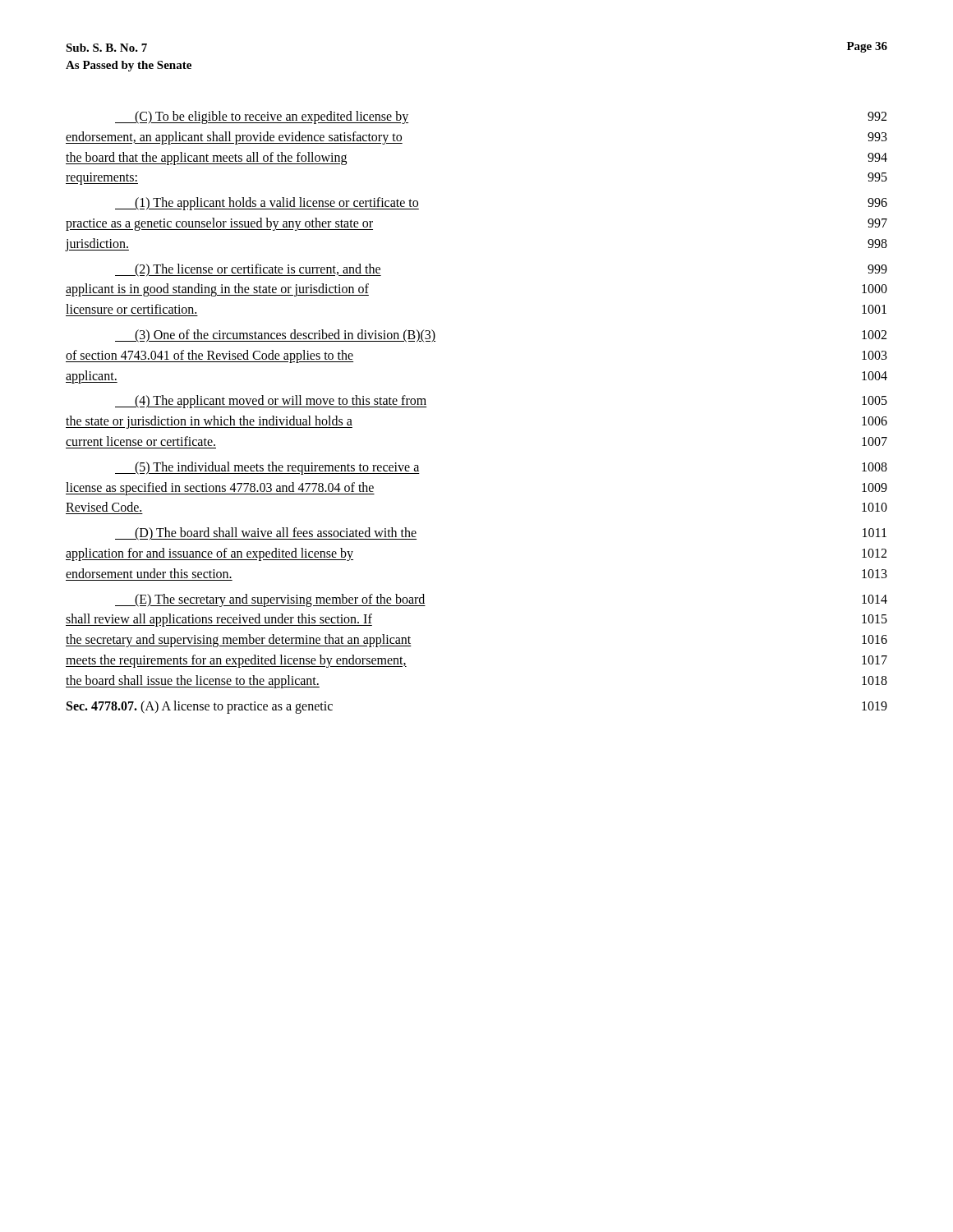
Task: Find the region starting "(E) The secretary and supervising member of"
Action: 310,600
